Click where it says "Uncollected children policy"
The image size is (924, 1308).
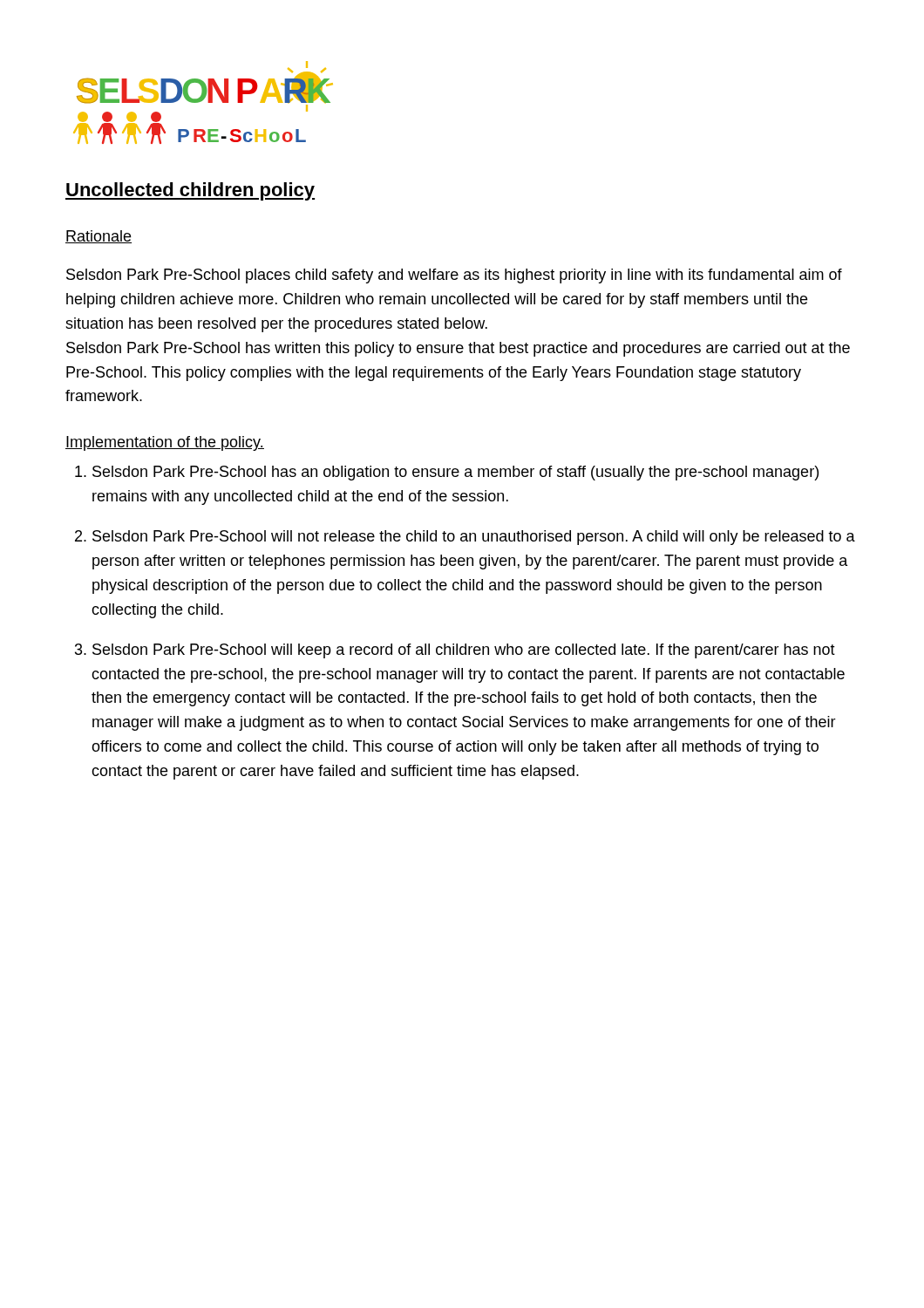(x=190, y=190)
